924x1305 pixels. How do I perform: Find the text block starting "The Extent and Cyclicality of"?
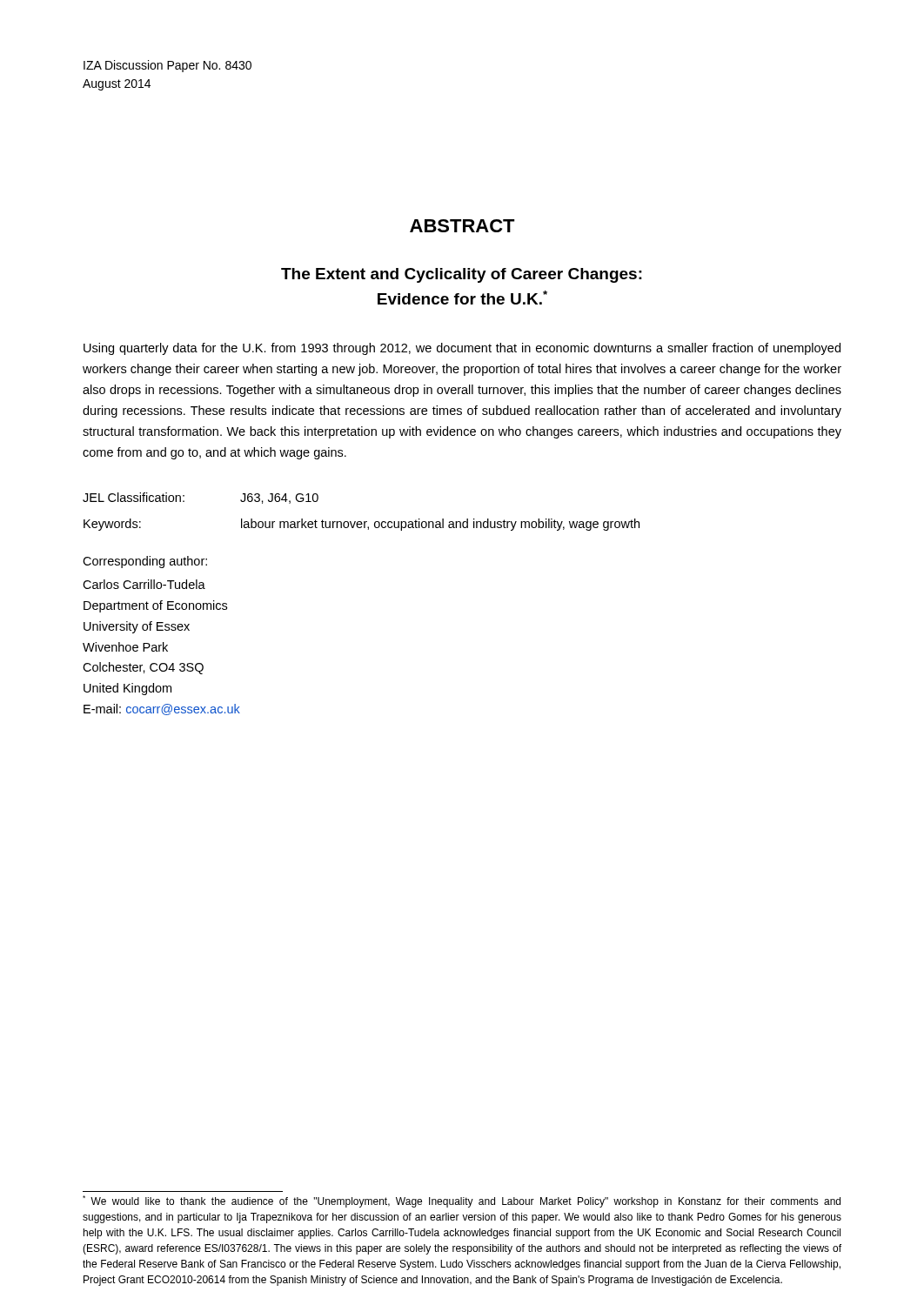(x=462, y=286)
